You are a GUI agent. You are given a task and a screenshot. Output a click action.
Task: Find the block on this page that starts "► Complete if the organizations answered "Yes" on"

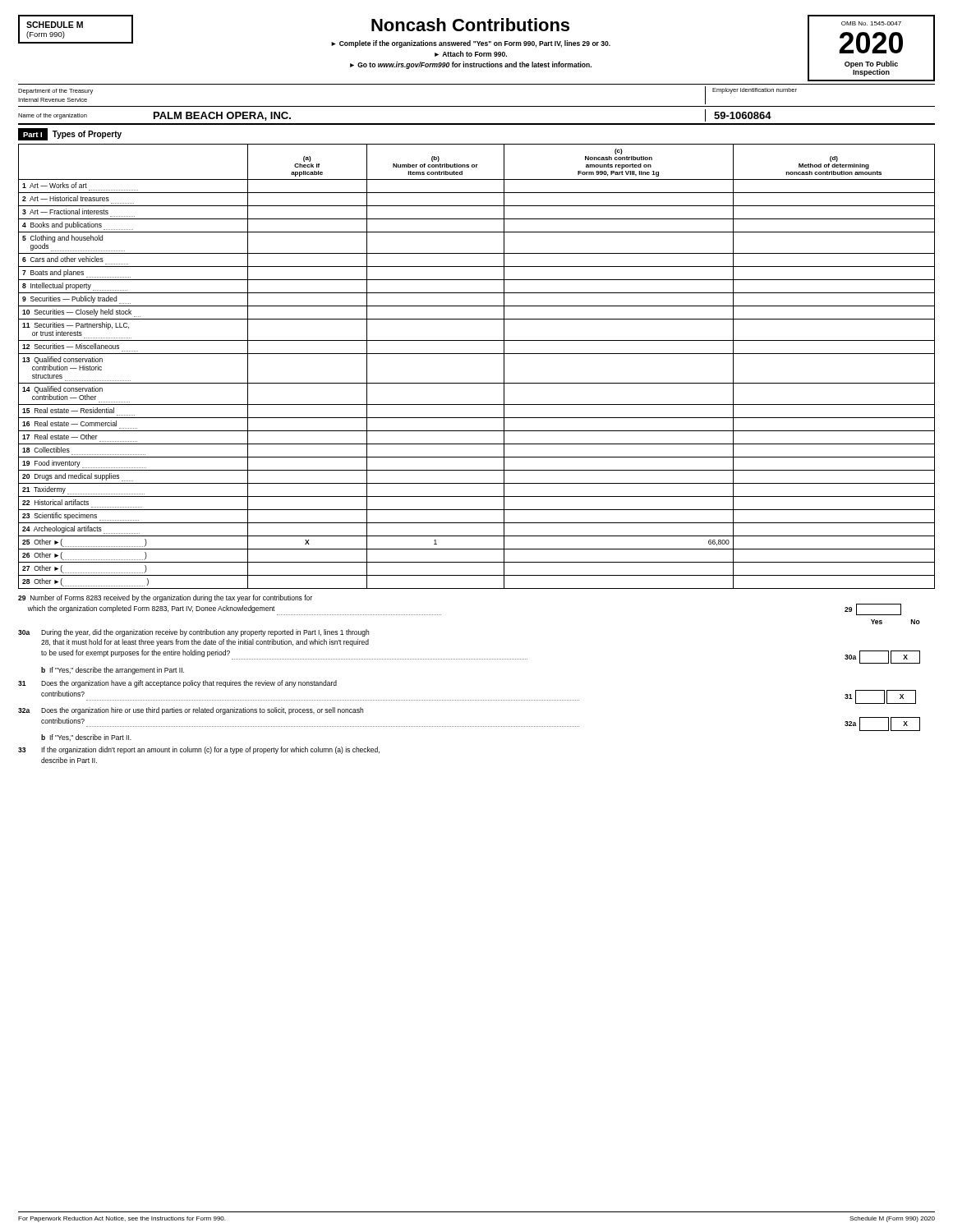(470, 54)
